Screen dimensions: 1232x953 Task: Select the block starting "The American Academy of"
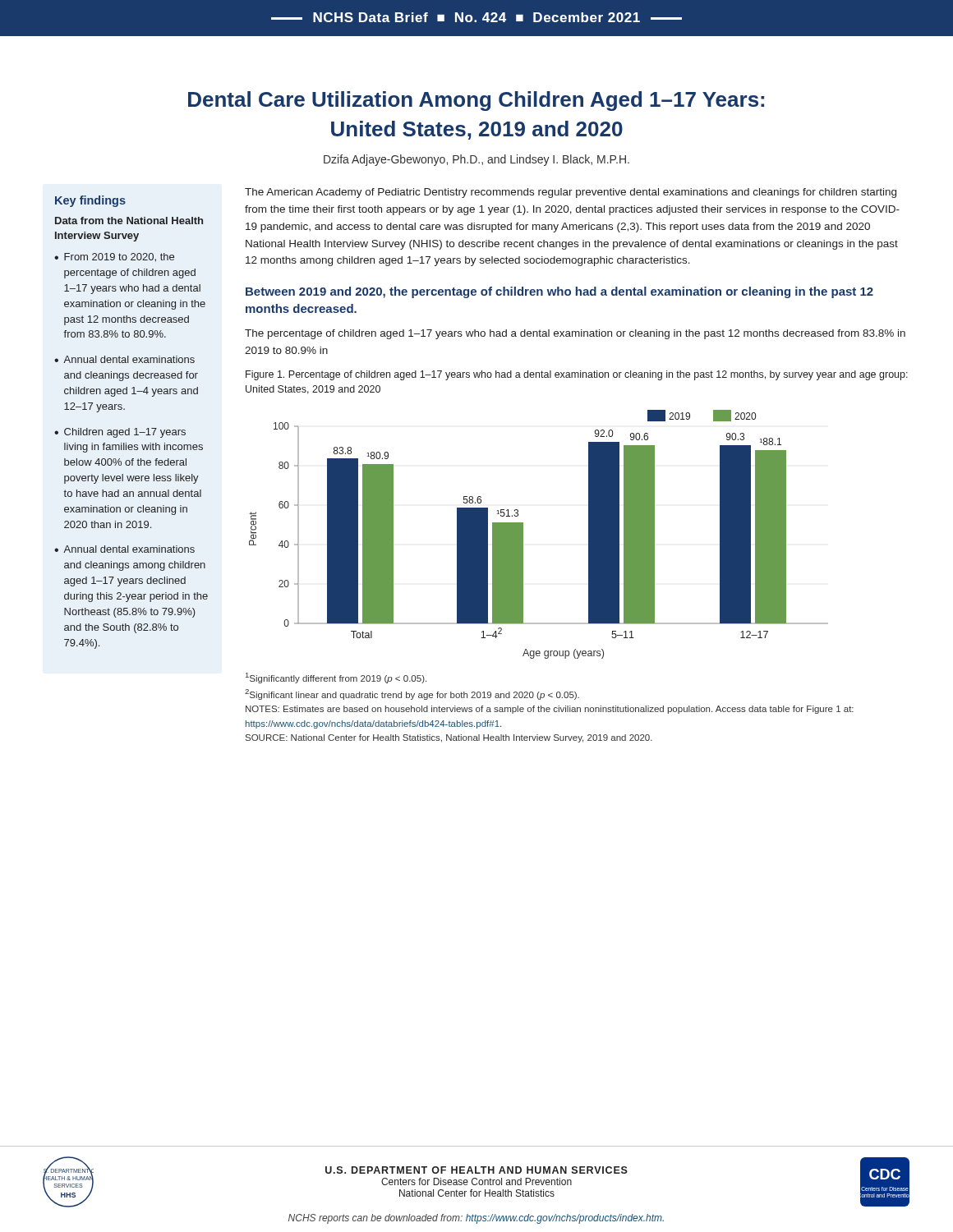click(572, 226)
